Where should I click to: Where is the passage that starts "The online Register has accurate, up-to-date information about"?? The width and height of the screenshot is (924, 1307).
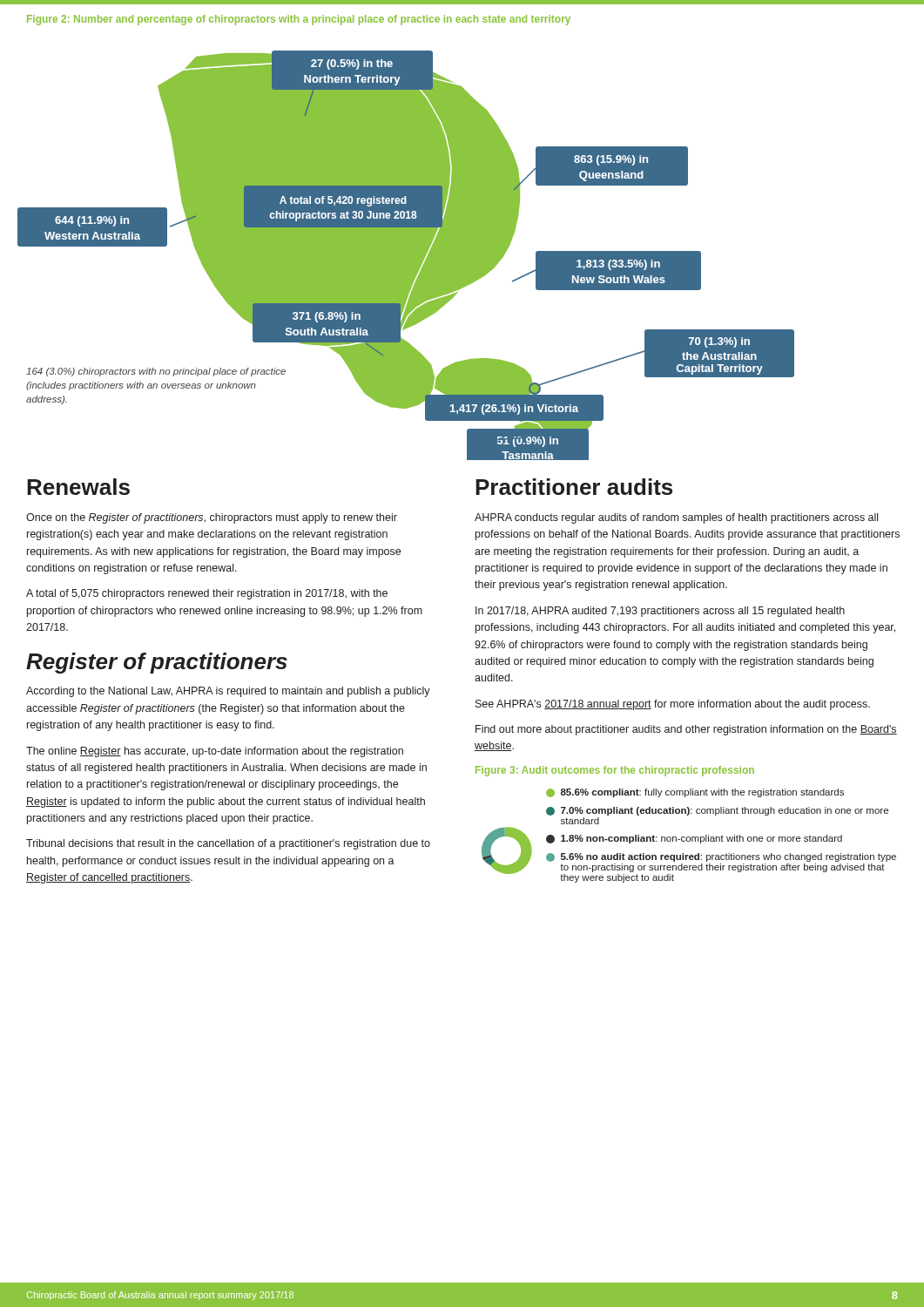point(227,784)
